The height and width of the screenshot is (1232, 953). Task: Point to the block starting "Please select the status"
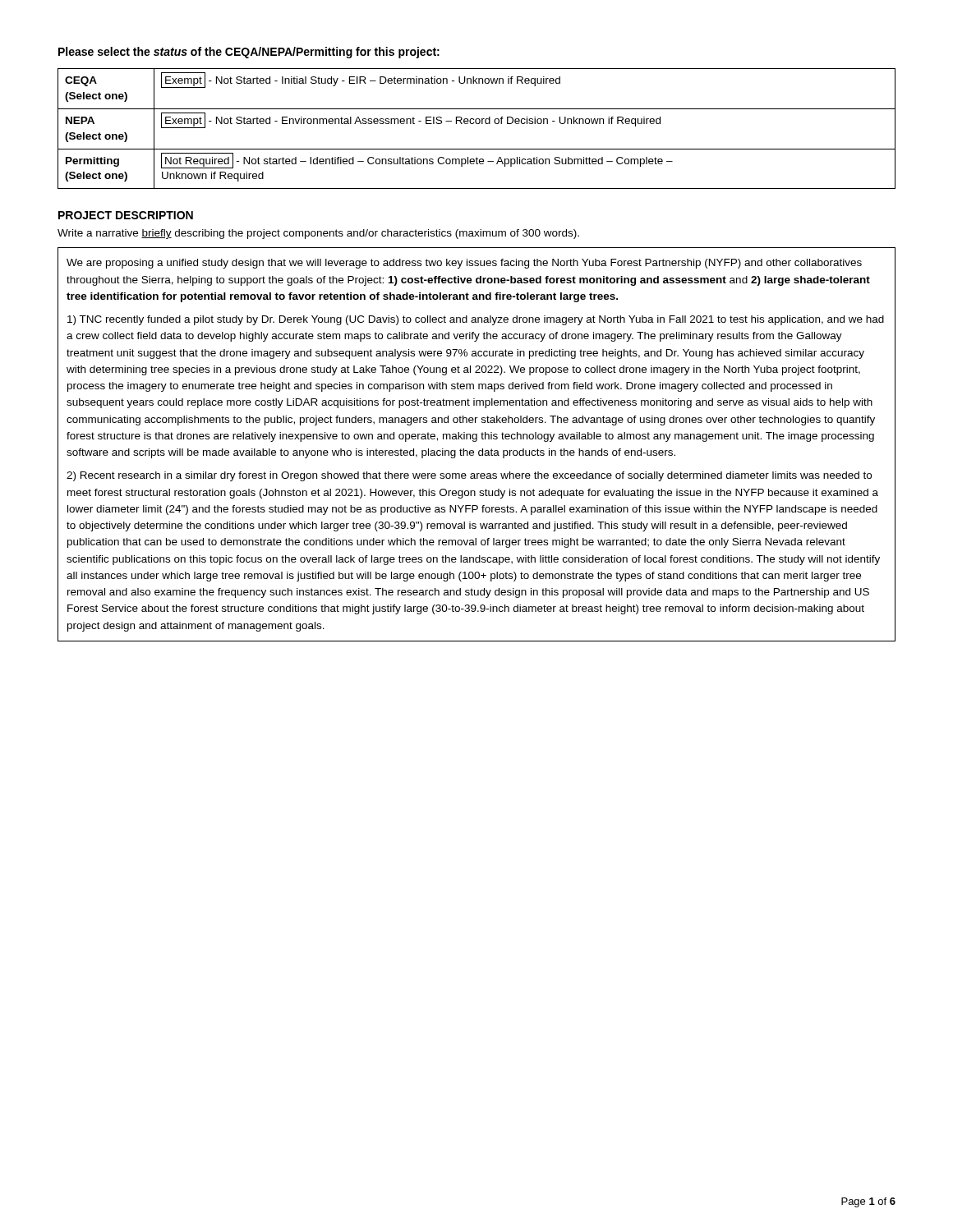(x=249, y=52)
